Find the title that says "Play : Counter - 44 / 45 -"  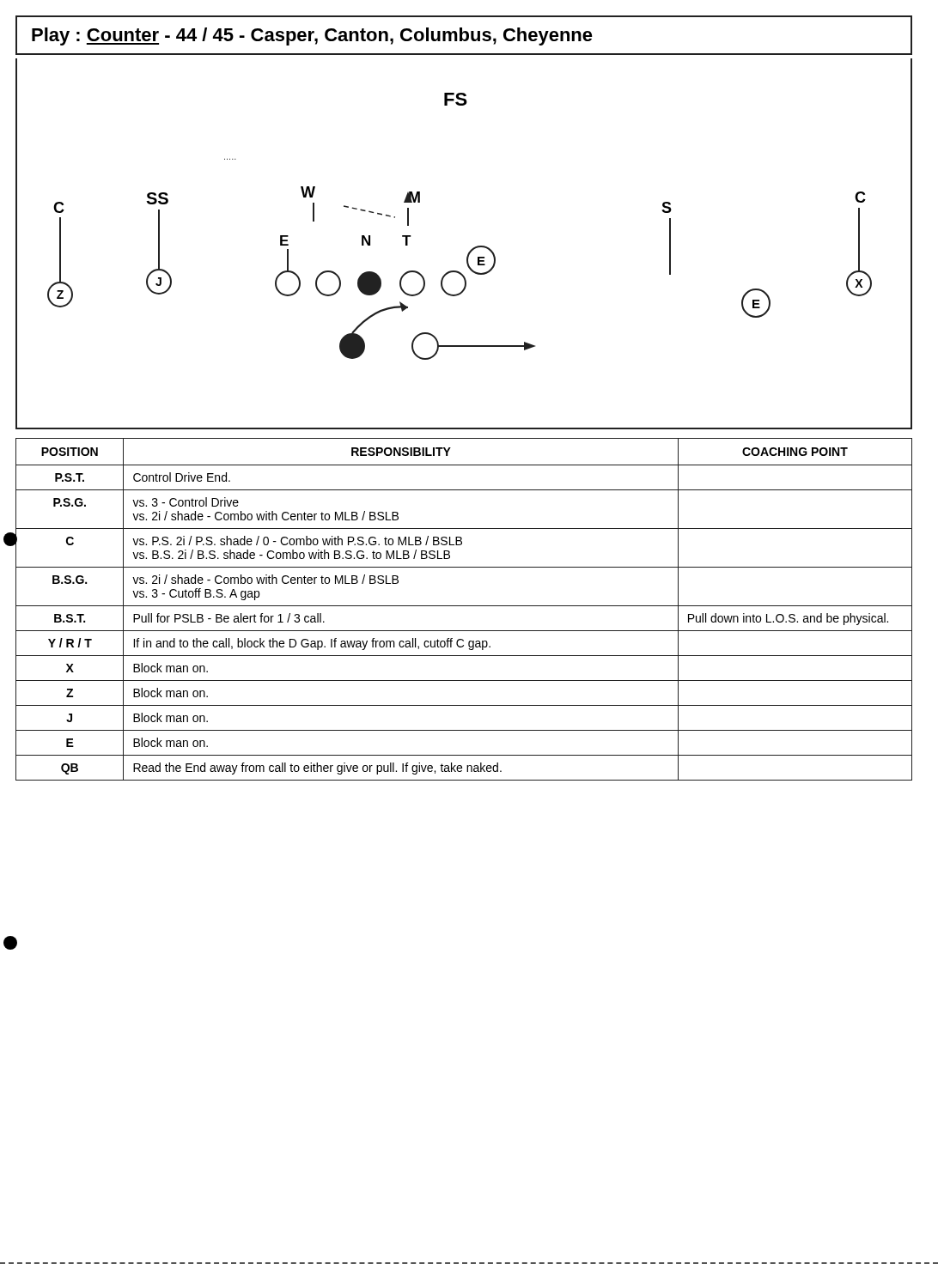point(312,35)
